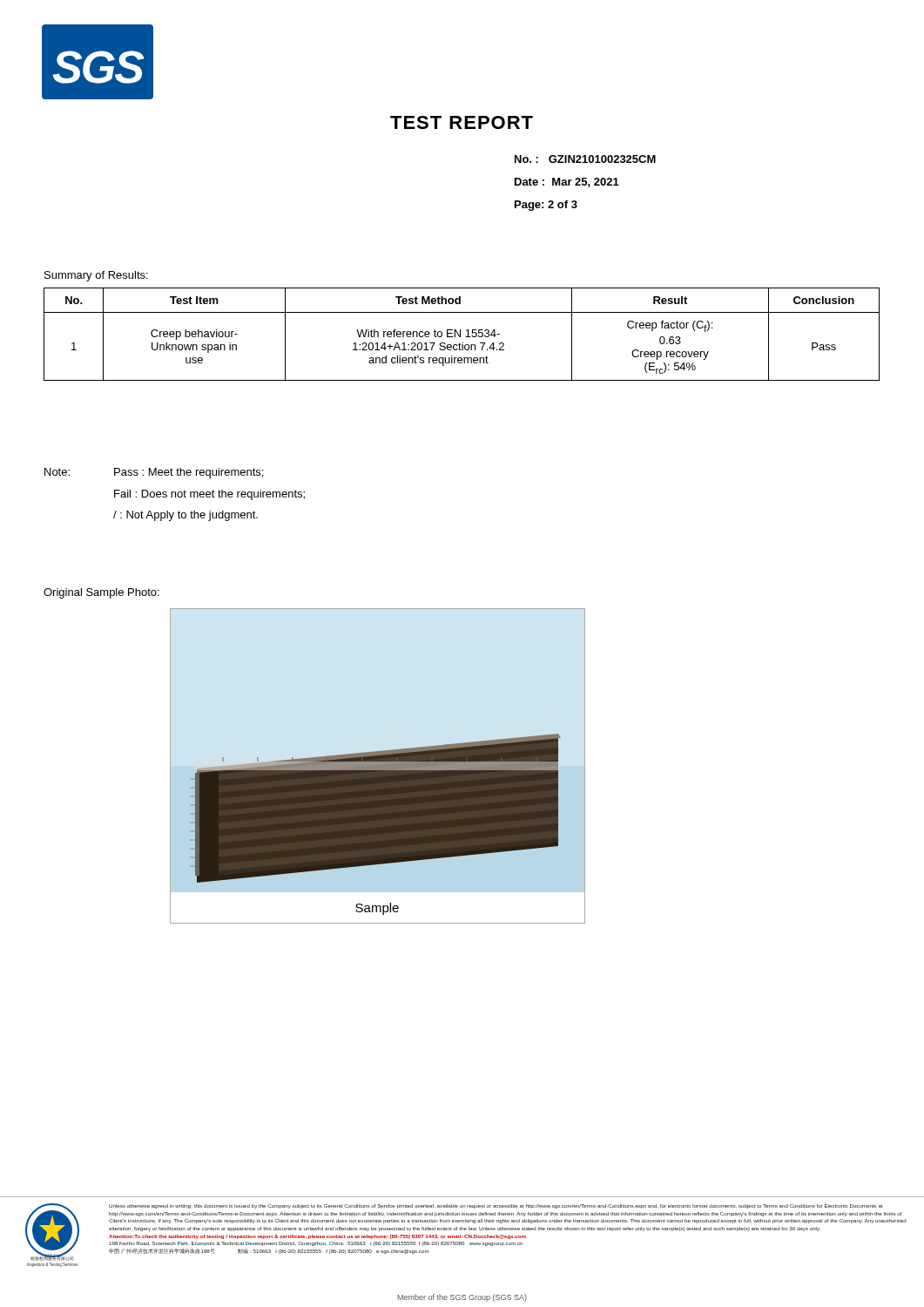Click on the photo
The image size is (924, 1307).
click(378, 766)
